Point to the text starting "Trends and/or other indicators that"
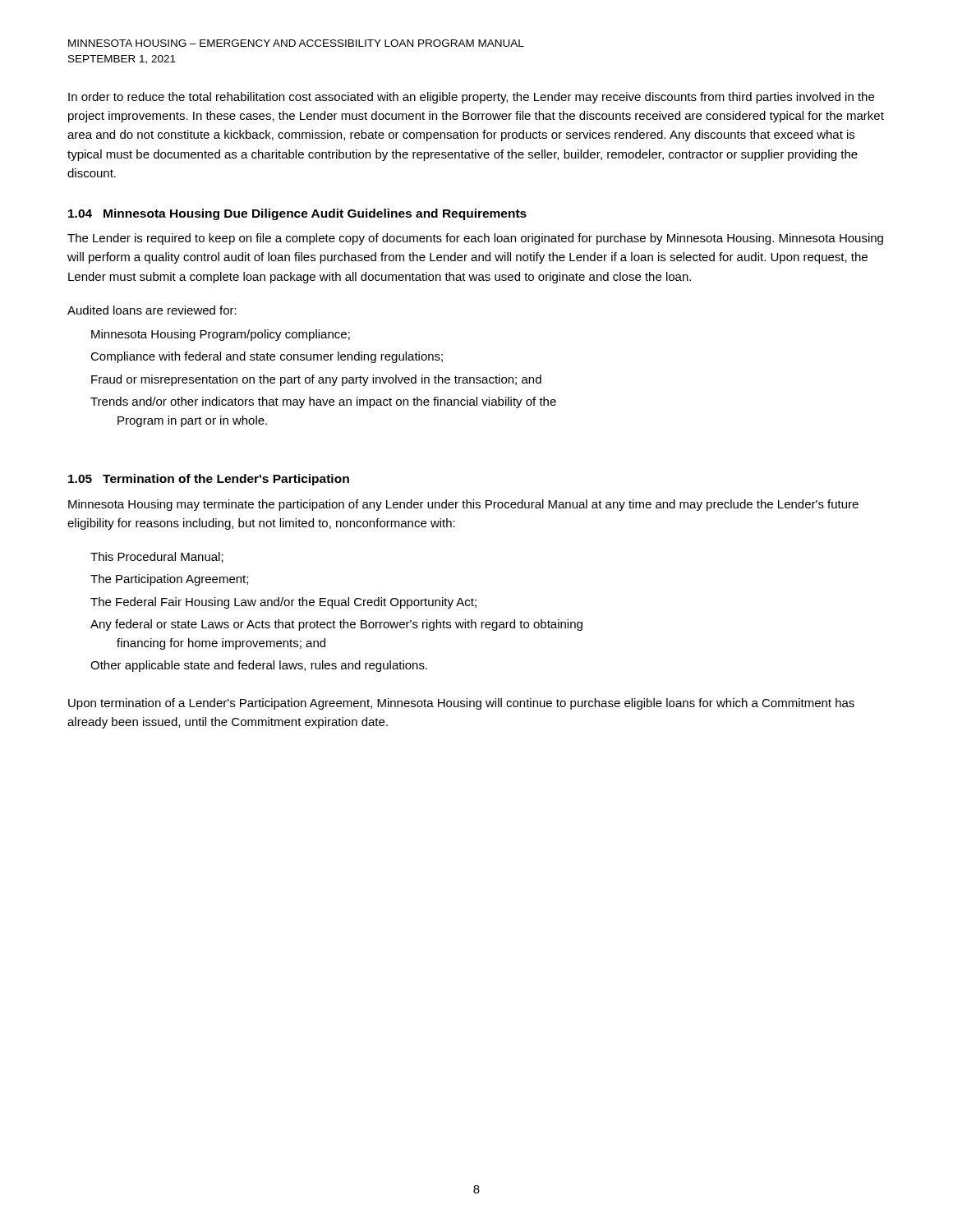 323,412
